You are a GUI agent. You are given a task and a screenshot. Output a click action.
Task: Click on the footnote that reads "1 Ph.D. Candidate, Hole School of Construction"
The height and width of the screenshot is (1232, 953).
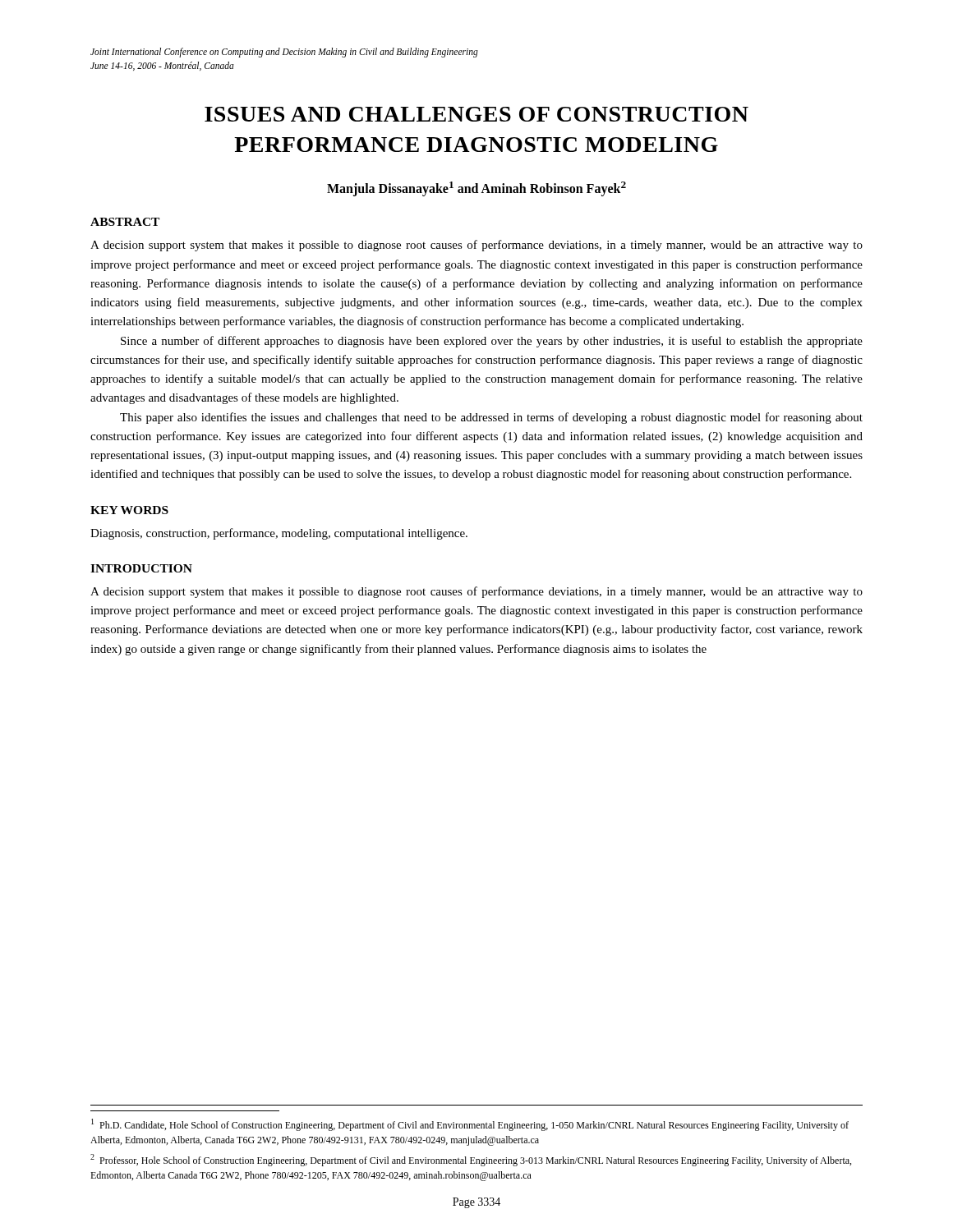coord(476,1147)
